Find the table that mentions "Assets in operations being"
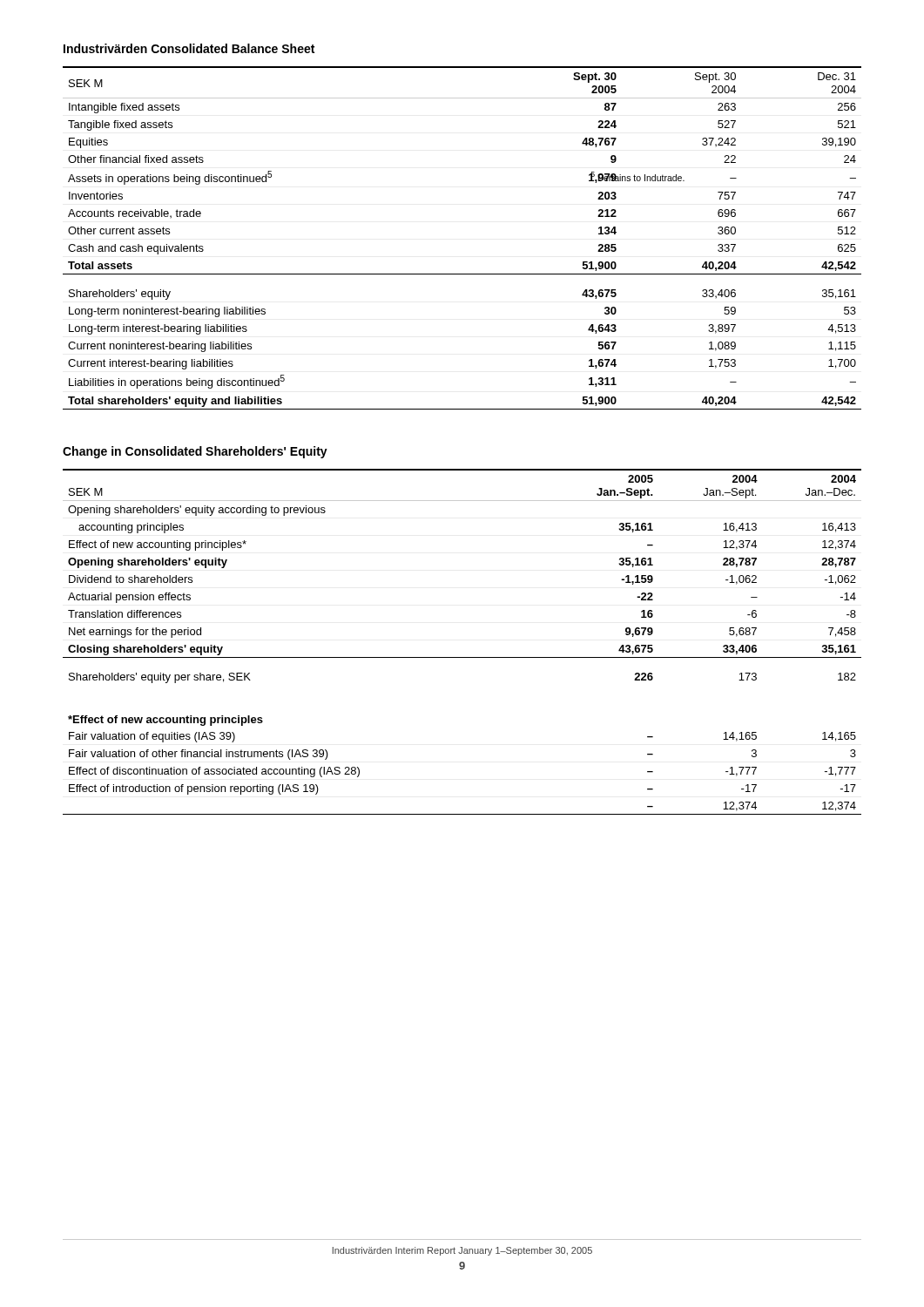Screen dimensions: 1307x924 tap(462, 238)
